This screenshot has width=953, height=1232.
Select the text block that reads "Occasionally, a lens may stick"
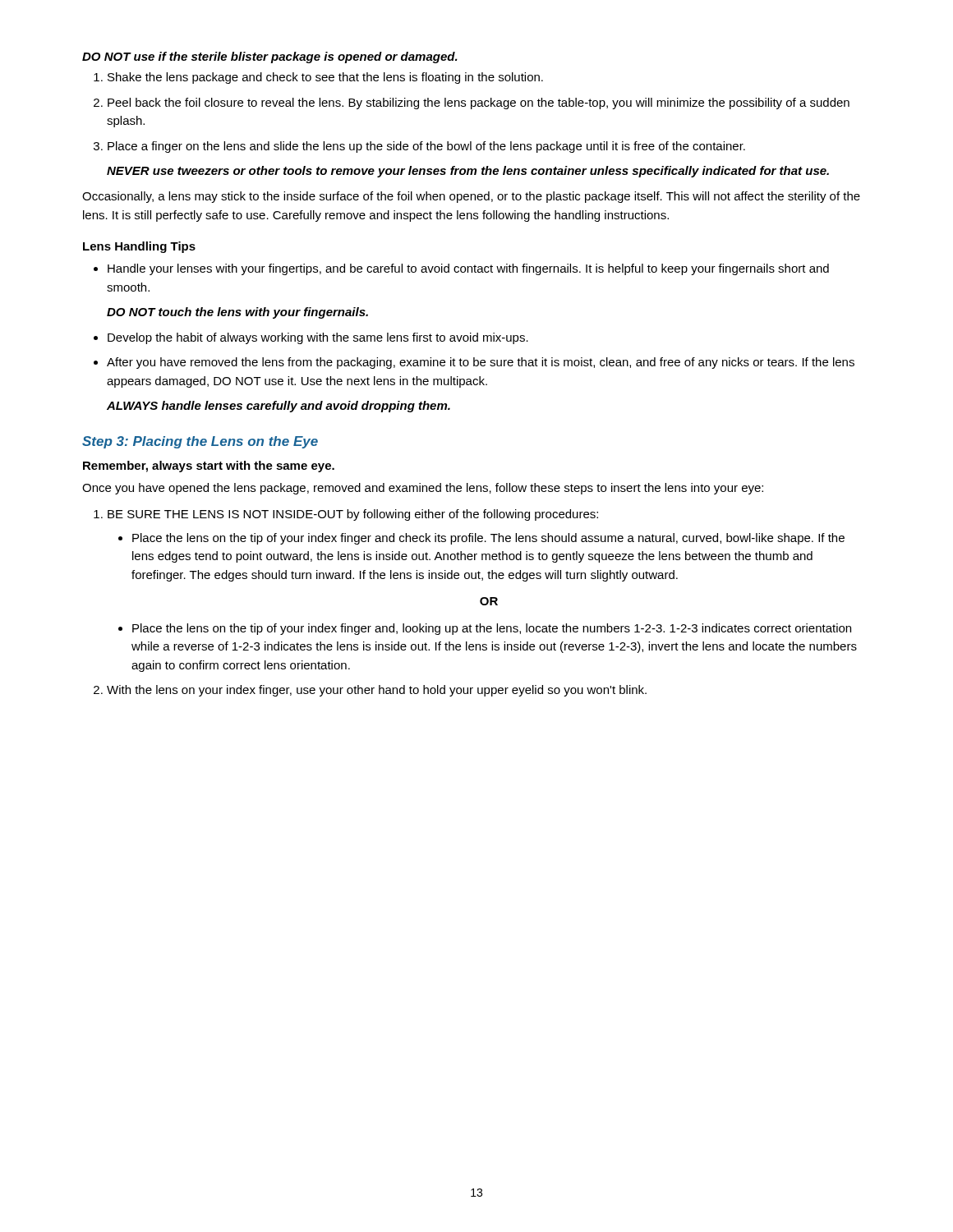471,205
